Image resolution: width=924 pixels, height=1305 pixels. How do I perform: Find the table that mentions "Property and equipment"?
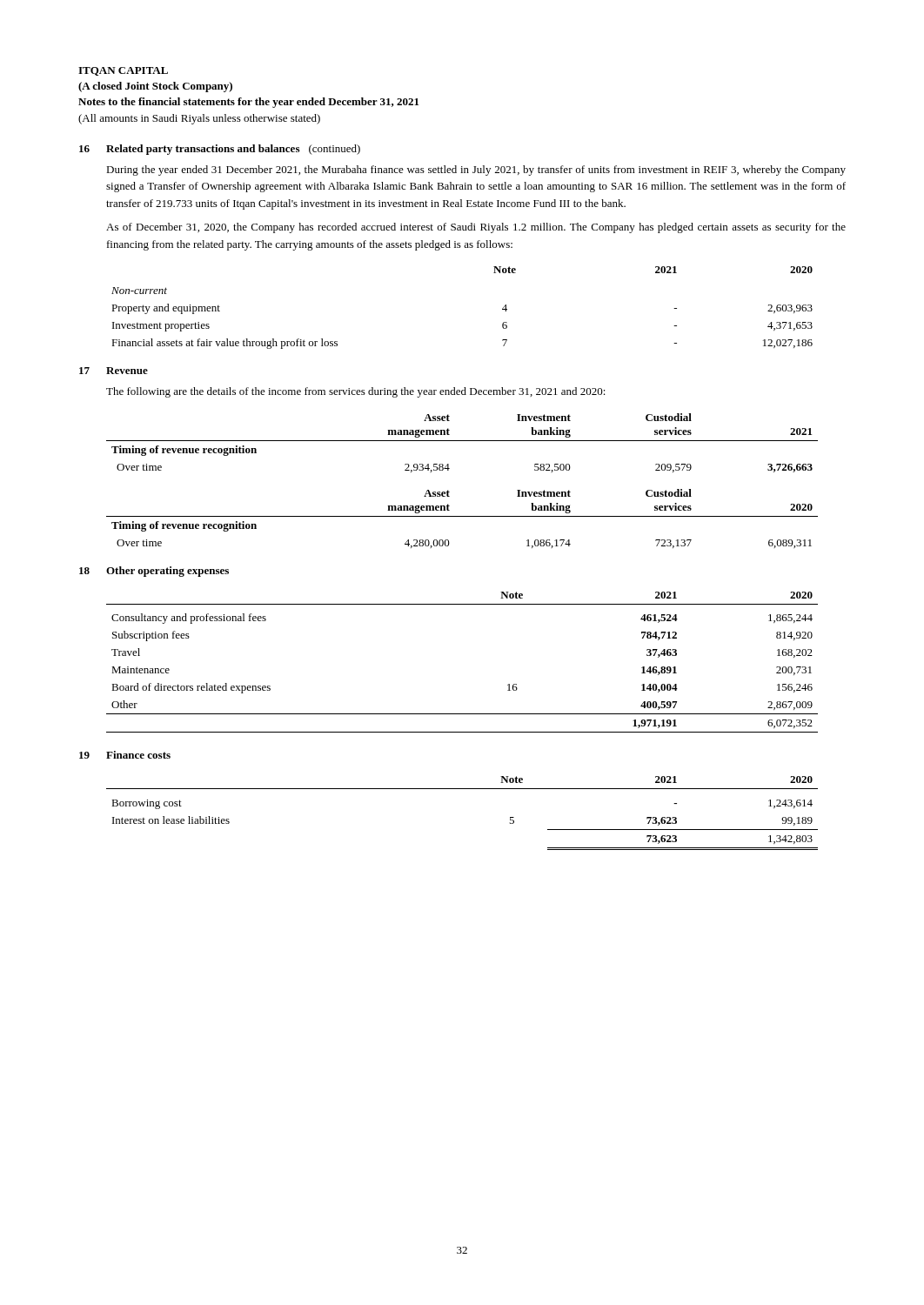point(462,306)
